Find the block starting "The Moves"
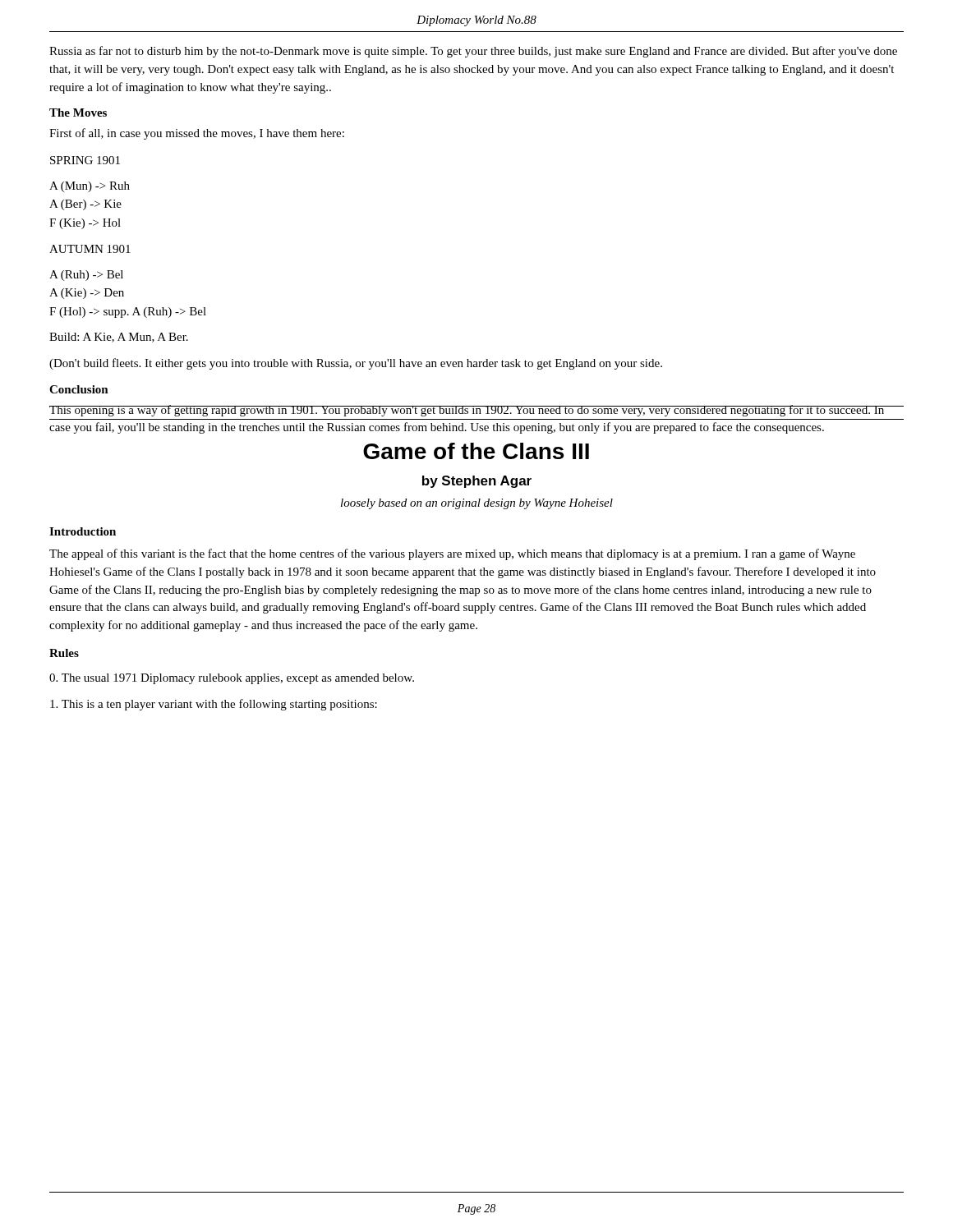 (78, 113)
